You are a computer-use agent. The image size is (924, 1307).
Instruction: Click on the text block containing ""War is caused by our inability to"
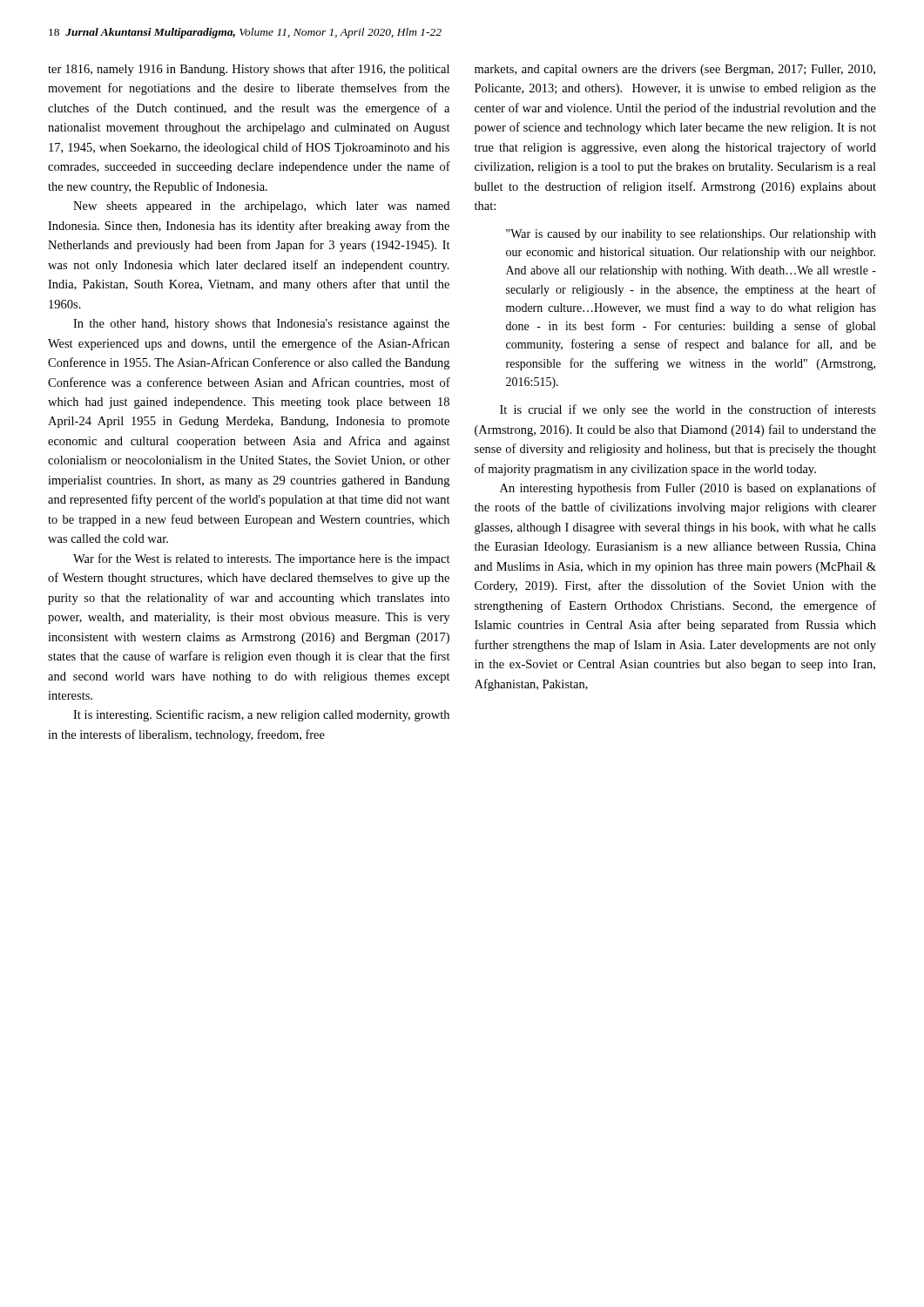(x=691, y=308)
